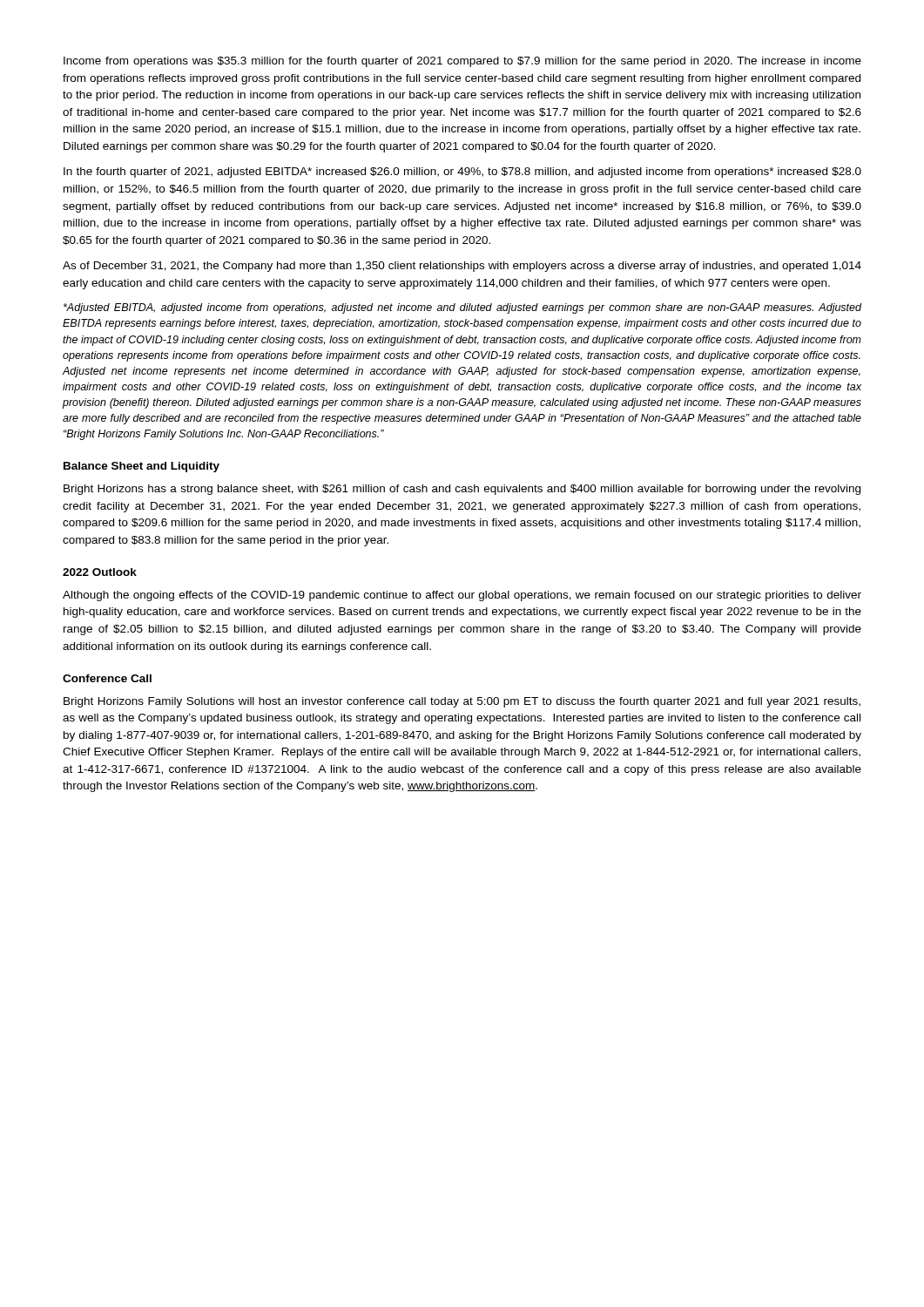Select the text block starting "Bright Horizons has a strong"
The image size is (924, 1307).
point(462,514)
